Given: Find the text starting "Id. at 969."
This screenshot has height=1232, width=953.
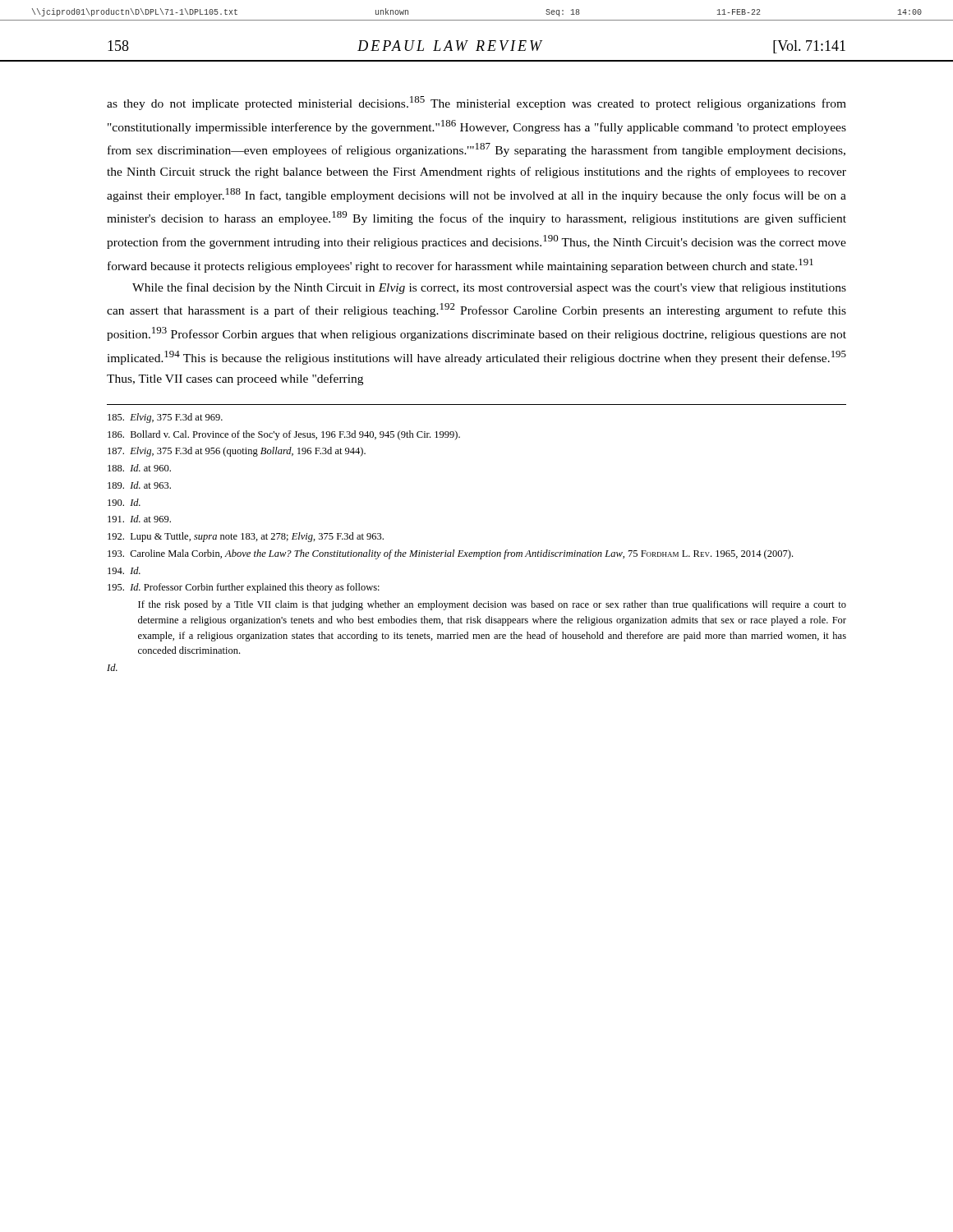Looking at the screenshot, I should coord(139,519).
